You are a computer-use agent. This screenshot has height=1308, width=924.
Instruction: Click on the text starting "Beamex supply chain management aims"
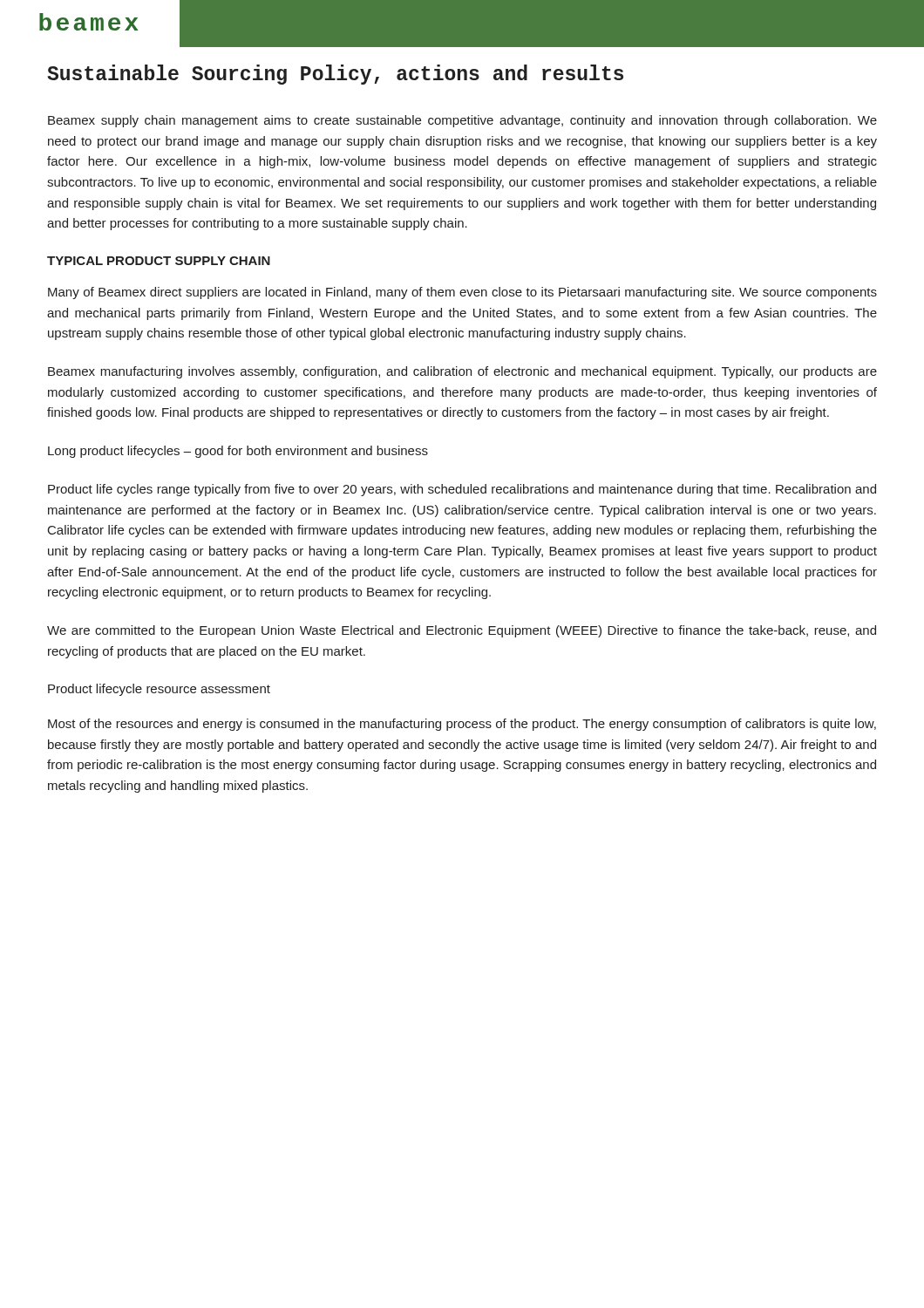(462, 171)
